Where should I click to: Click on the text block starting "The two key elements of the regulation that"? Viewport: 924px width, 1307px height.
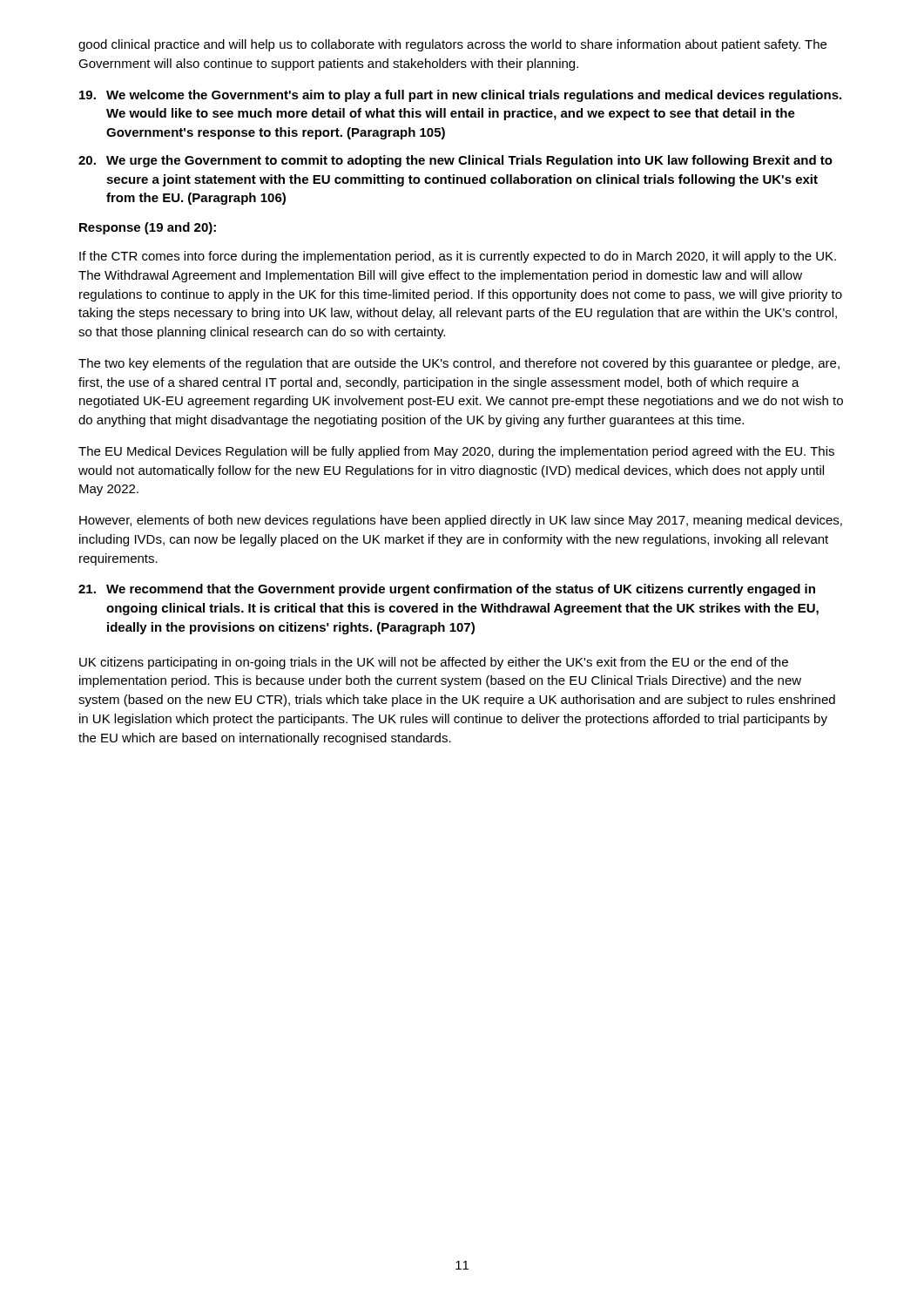coord(462,391)
